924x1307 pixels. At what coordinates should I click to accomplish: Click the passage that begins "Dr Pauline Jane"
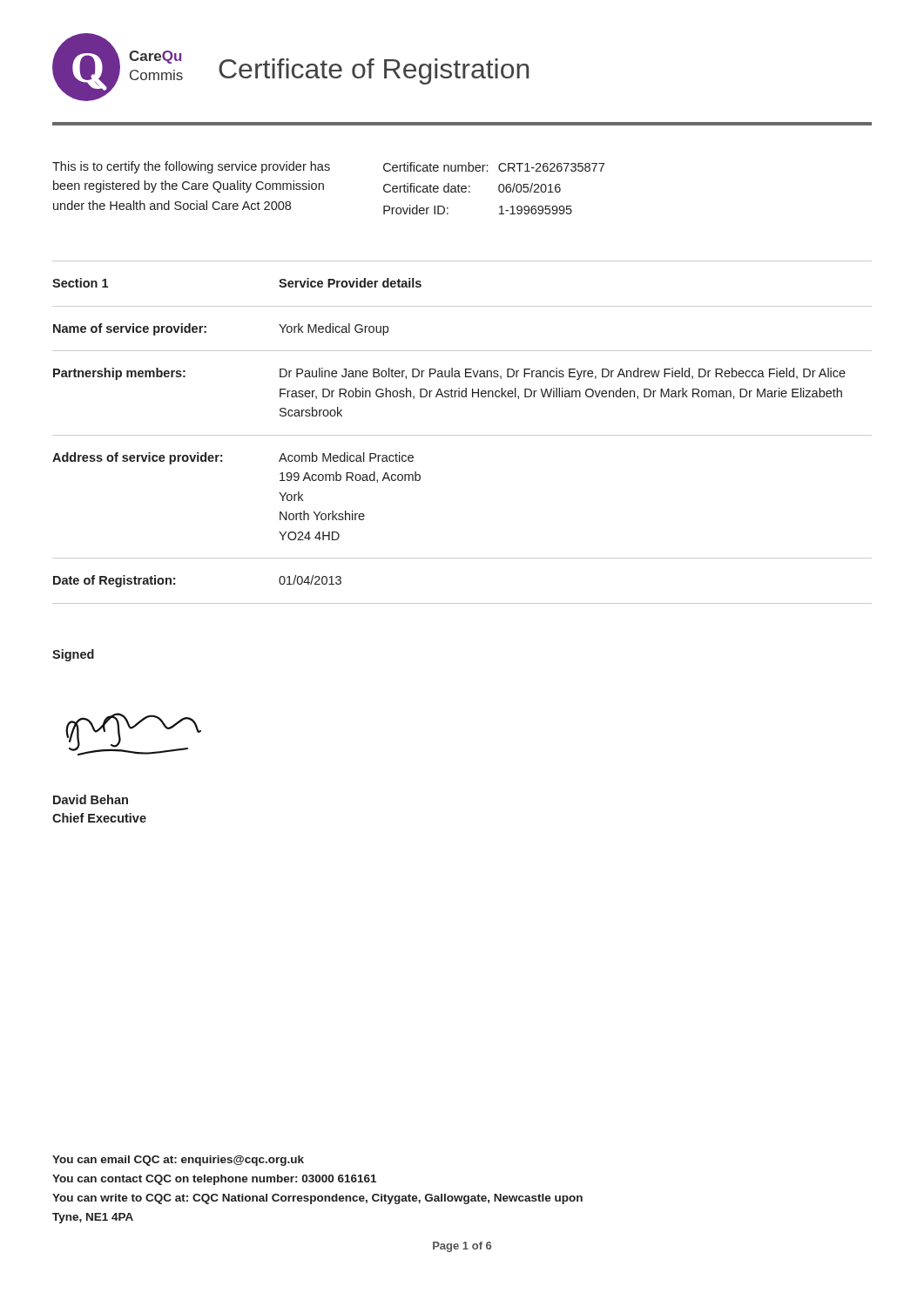tap(562, 393)
